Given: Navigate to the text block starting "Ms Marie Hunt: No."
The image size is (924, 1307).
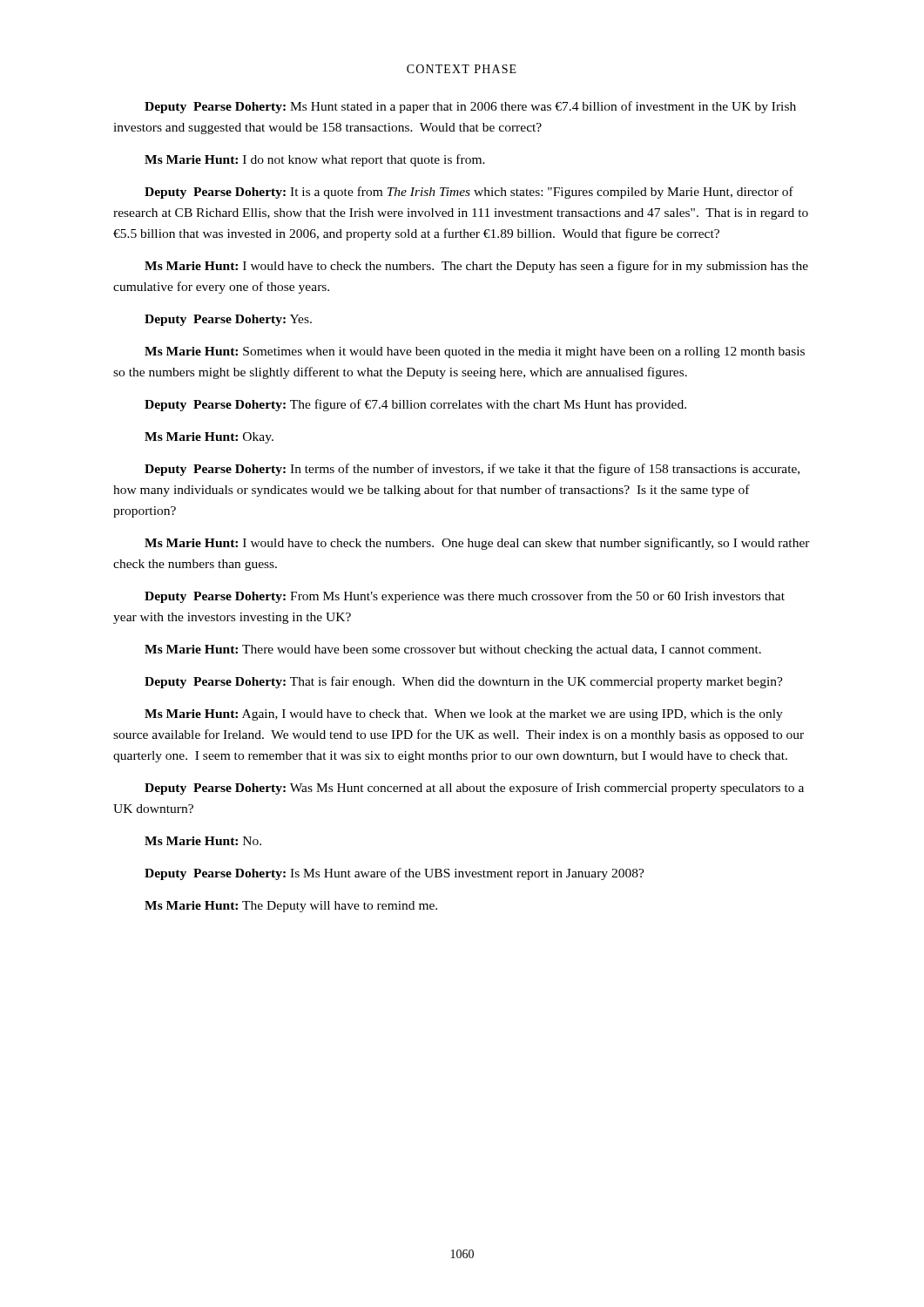Looking at the screenshot, I should 203,841.
